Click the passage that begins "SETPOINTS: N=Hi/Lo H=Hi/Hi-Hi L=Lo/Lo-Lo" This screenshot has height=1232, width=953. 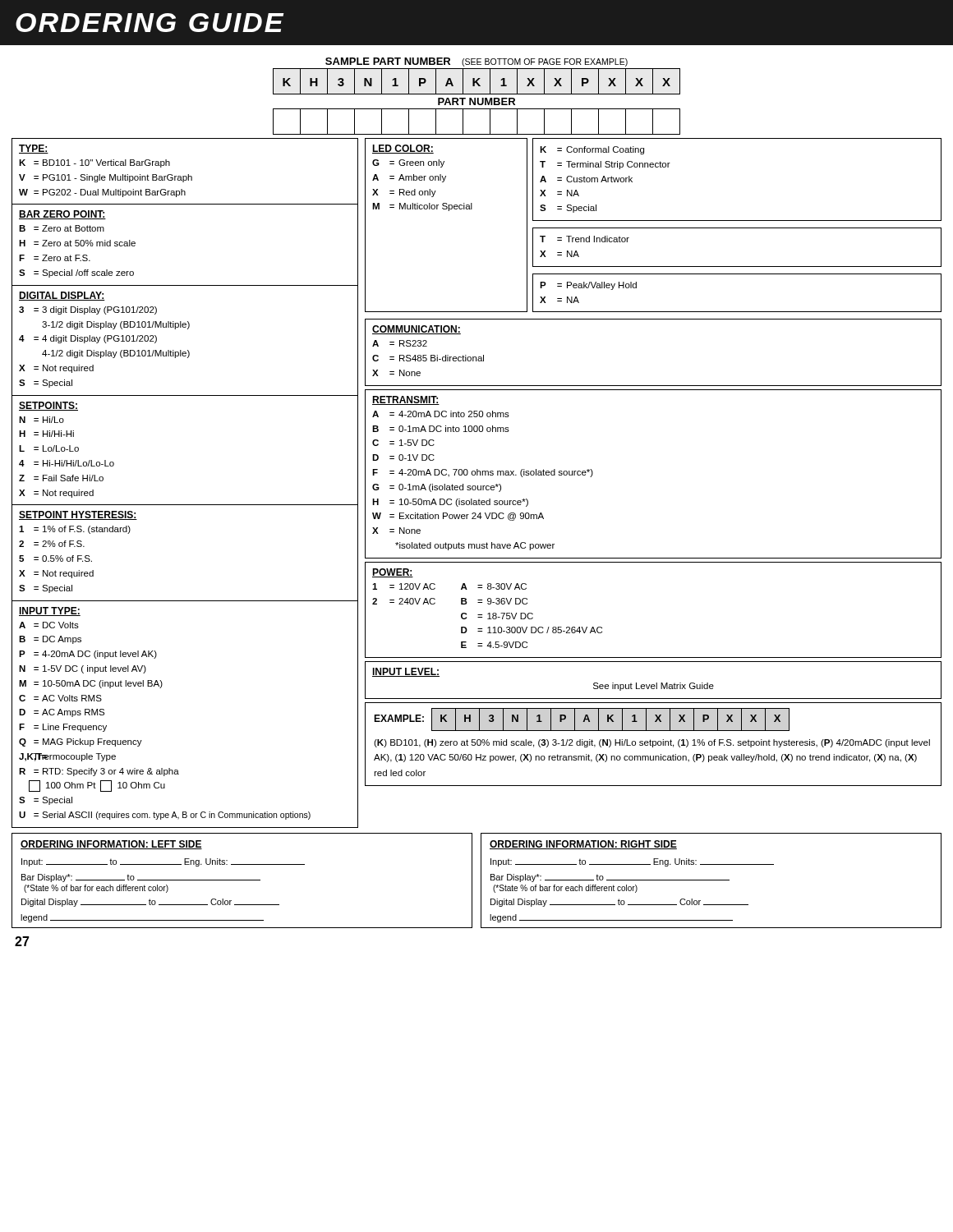(48, 406)
